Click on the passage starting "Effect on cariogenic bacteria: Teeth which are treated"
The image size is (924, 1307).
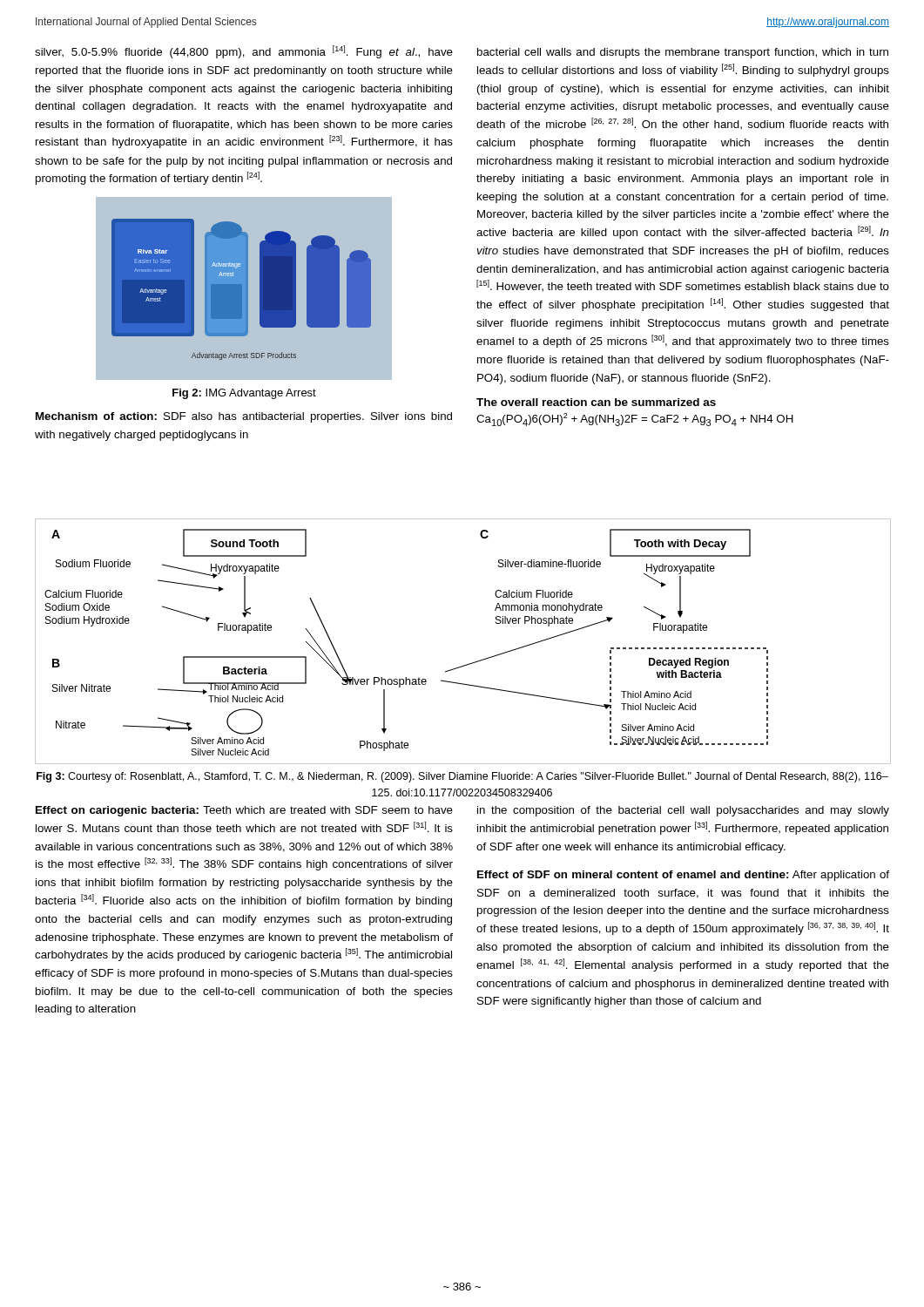click(244, 909)
